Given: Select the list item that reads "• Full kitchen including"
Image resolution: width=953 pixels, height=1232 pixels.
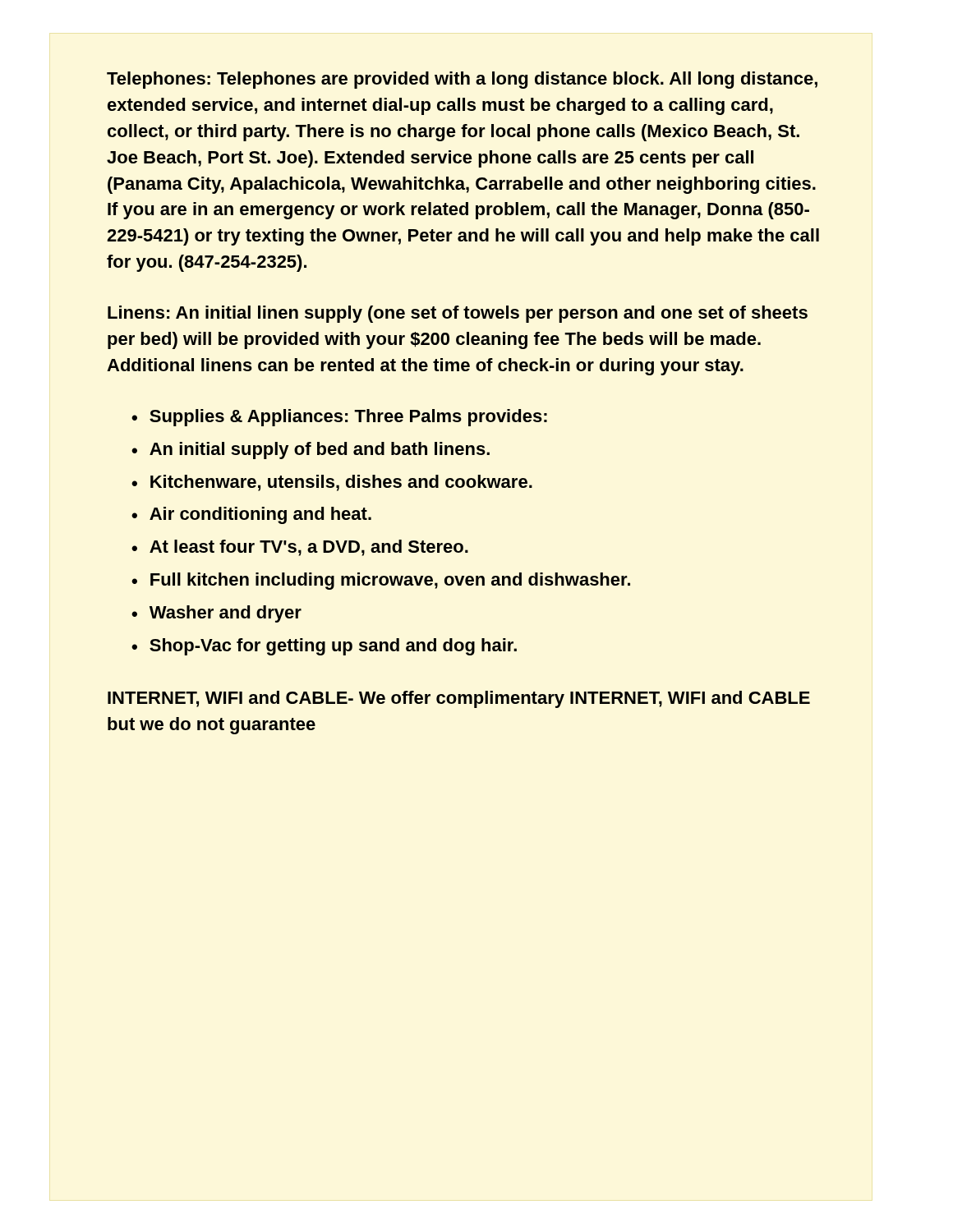Looking at the screenshot, I should (381, 581).
